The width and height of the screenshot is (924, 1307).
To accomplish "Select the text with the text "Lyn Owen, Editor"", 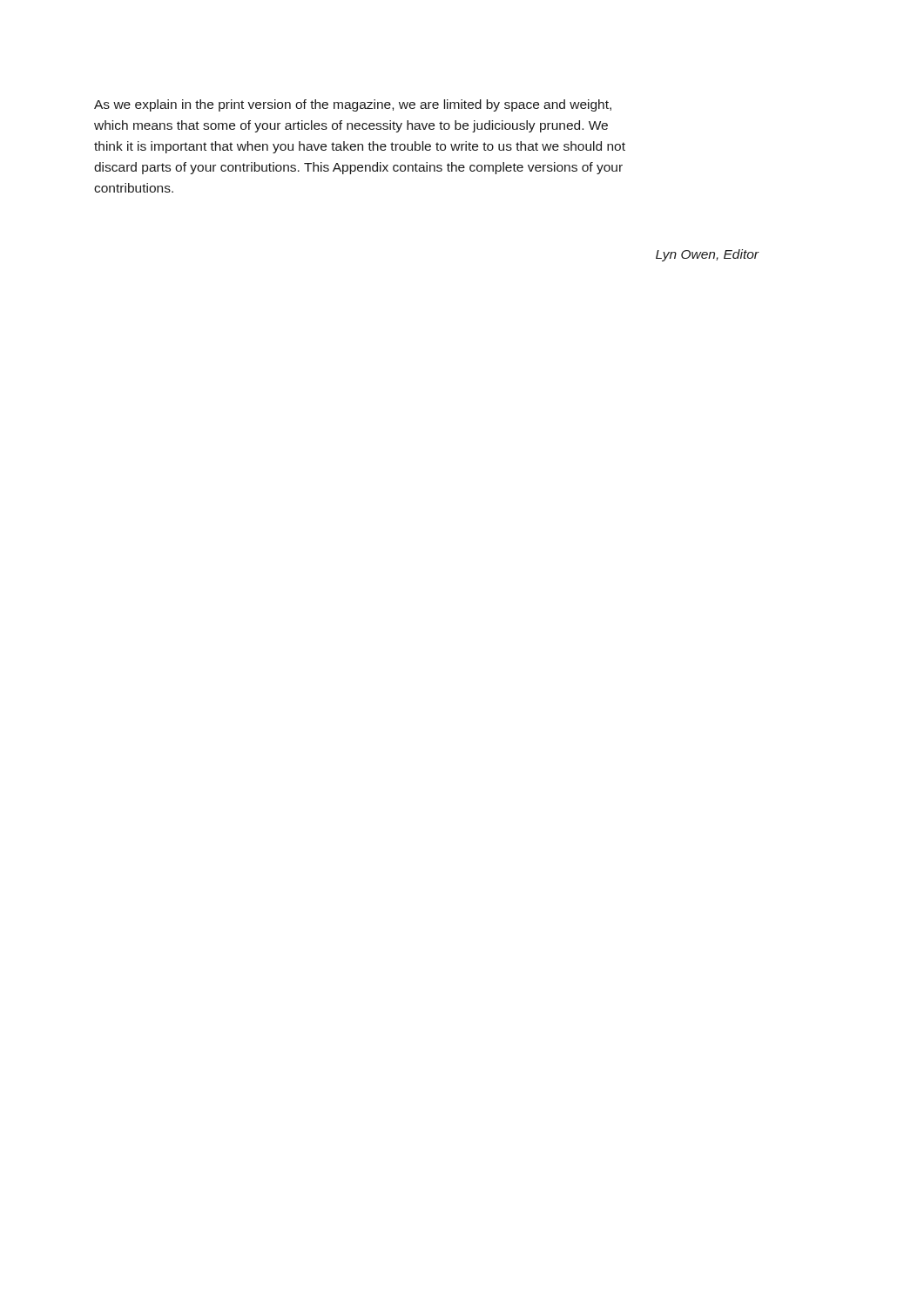I will [x=707, y=254].
